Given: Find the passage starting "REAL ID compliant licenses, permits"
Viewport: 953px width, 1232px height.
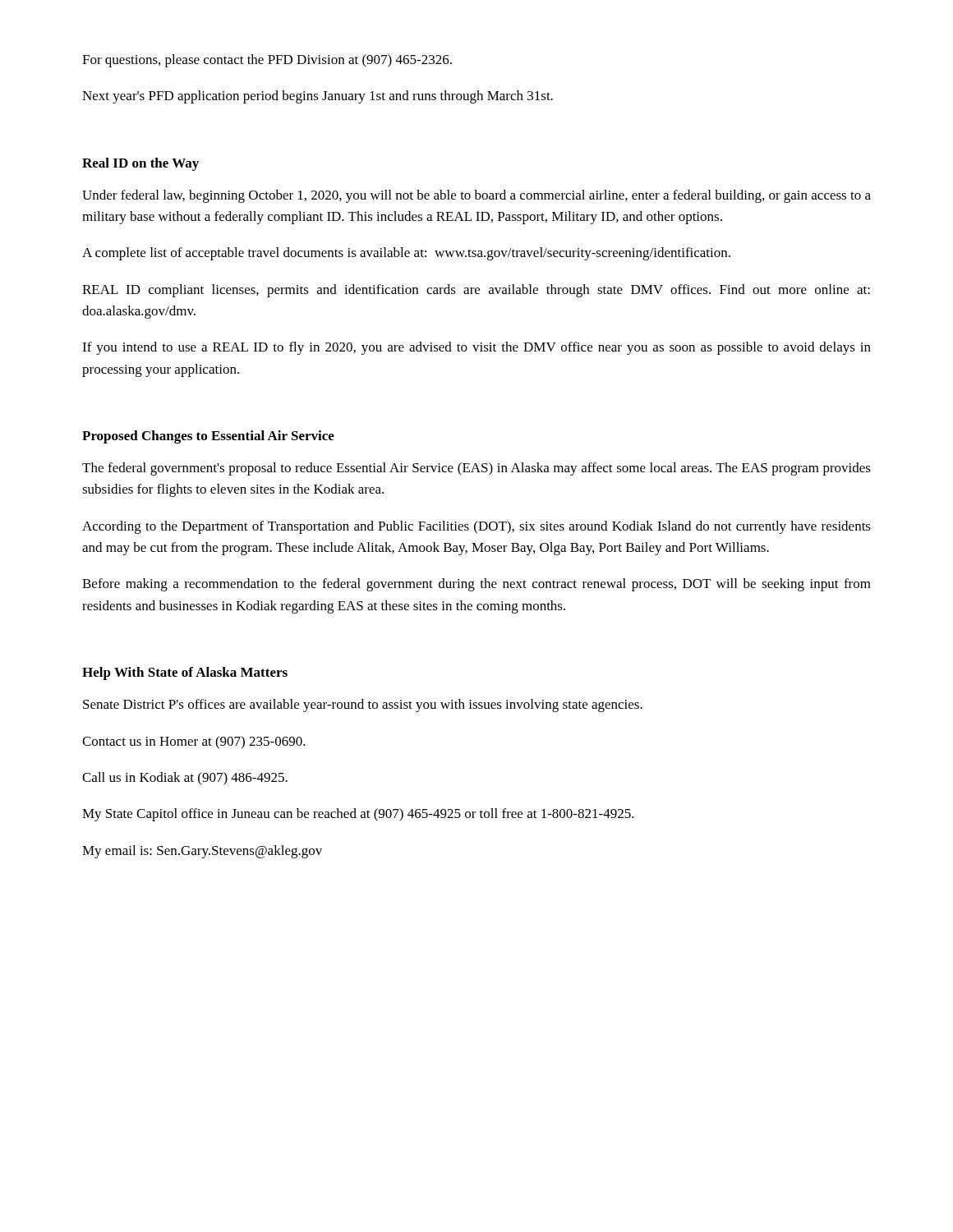Looking at the screenshot, I should click(x=476, y=300).
